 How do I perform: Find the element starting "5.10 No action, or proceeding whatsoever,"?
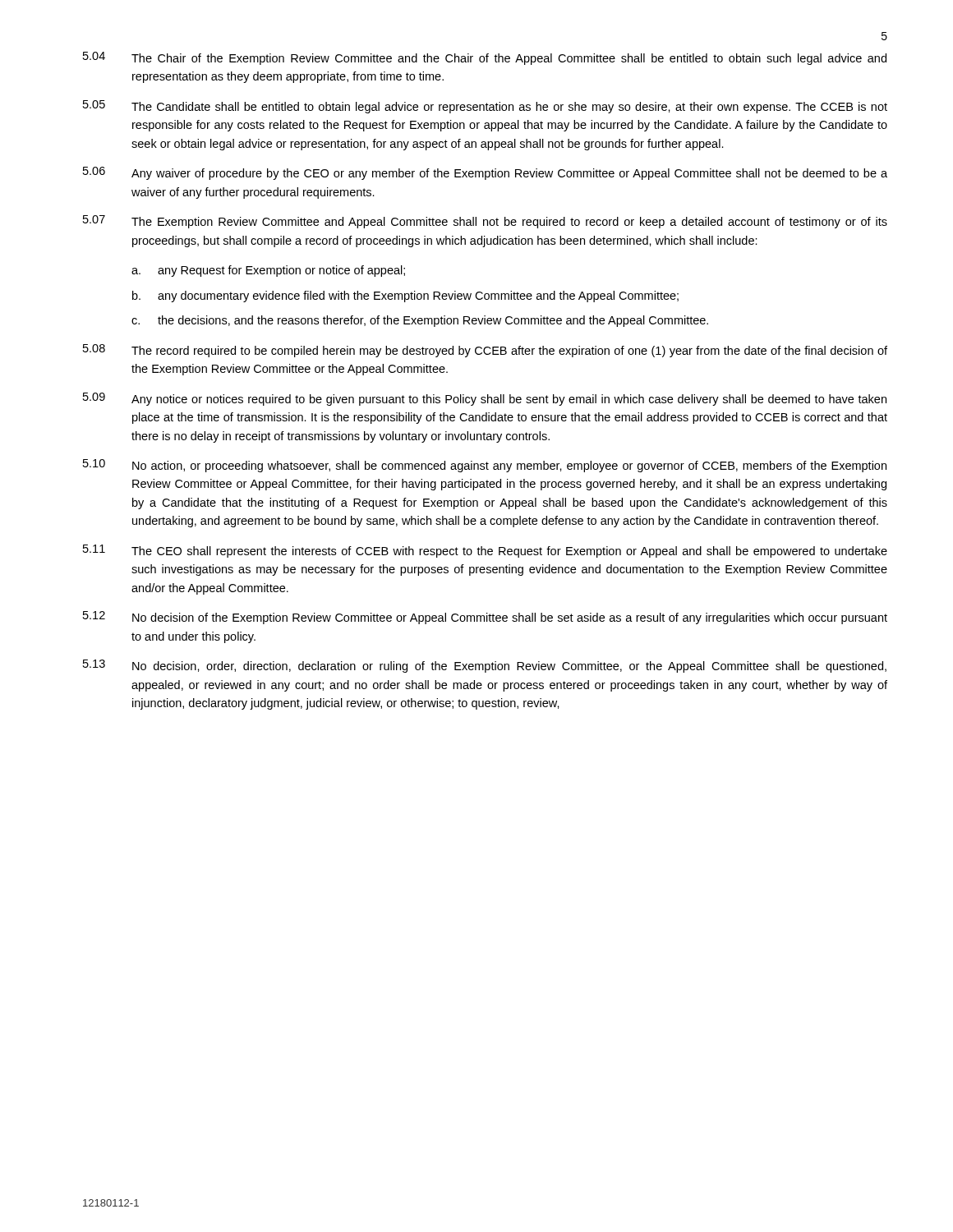(485, 494)
